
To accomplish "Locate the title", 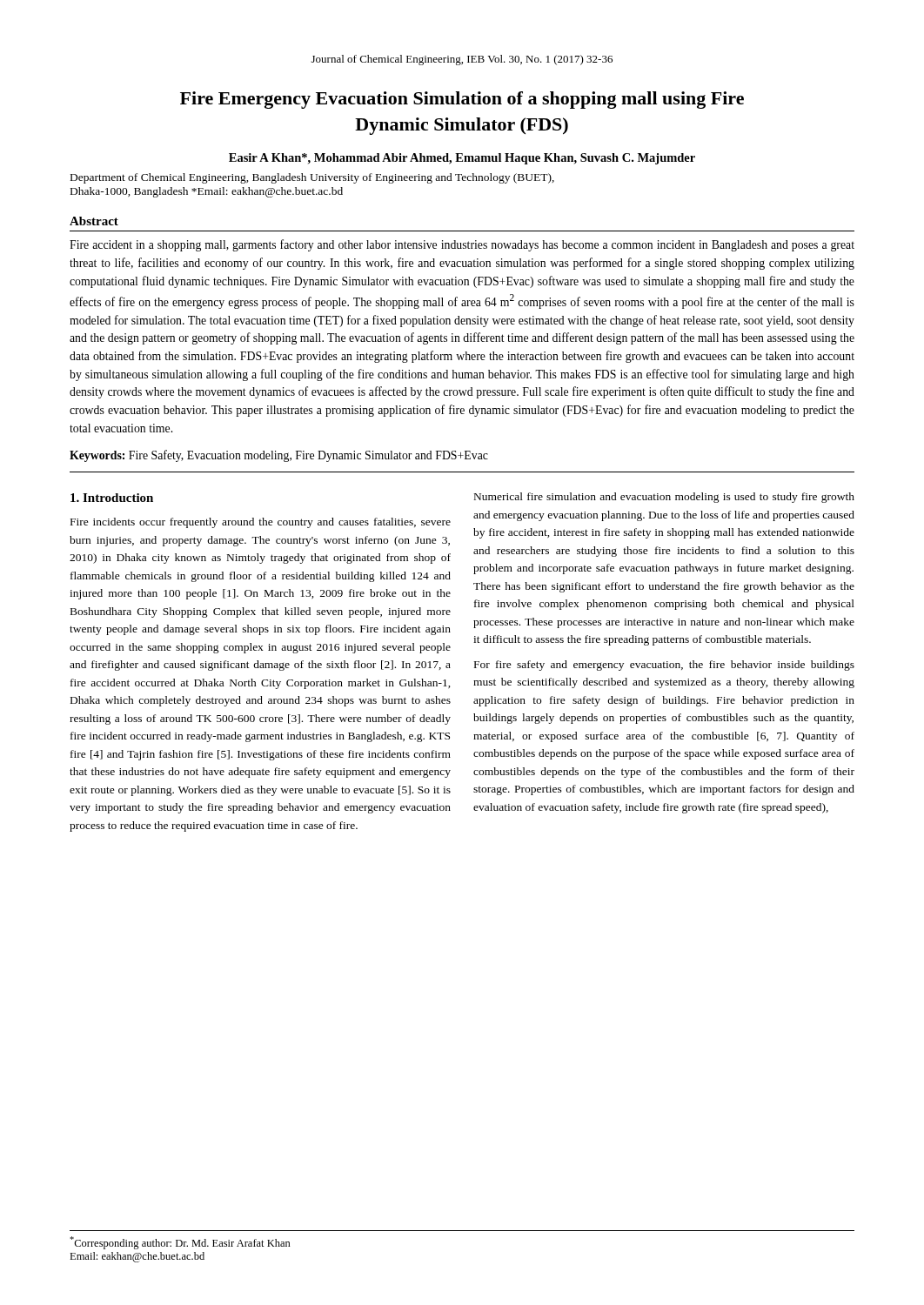I will 462,111.
